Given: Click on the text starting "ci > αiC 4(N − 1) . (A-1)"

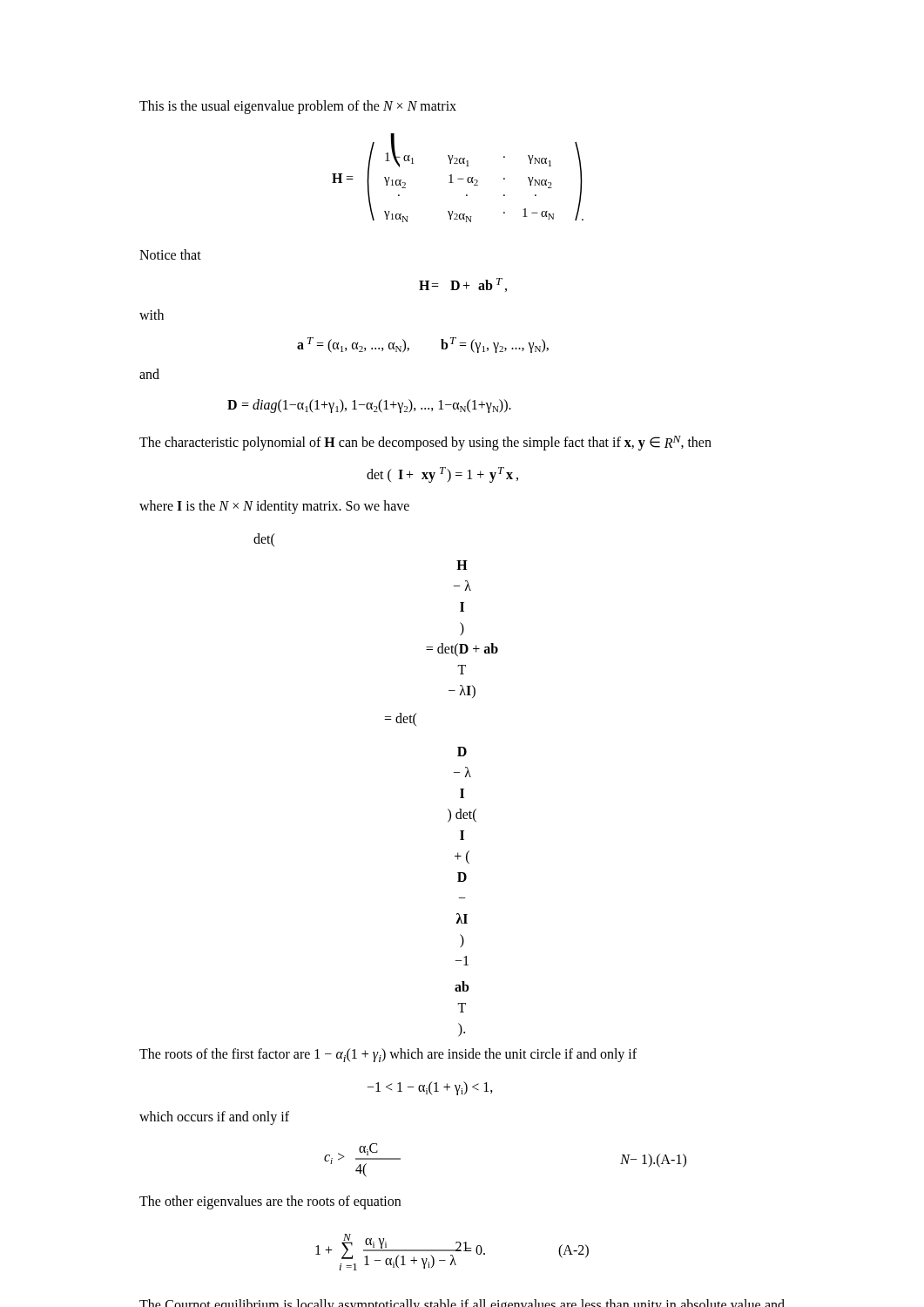Looking at the screenshot, I should [x=378, y=1159].
